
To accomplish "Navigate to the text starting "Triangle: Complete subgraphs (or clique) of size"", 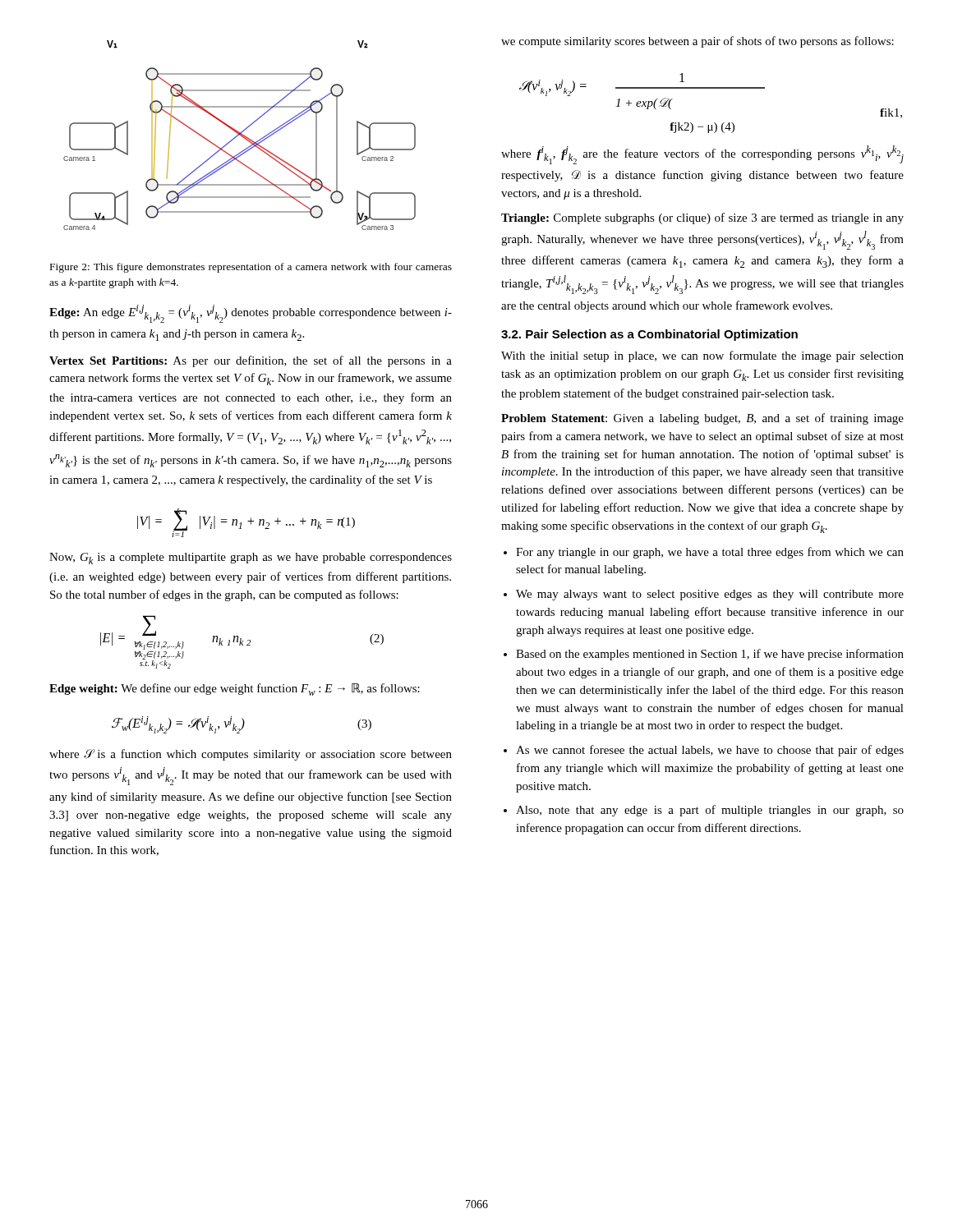I will [x=702, y=262].
